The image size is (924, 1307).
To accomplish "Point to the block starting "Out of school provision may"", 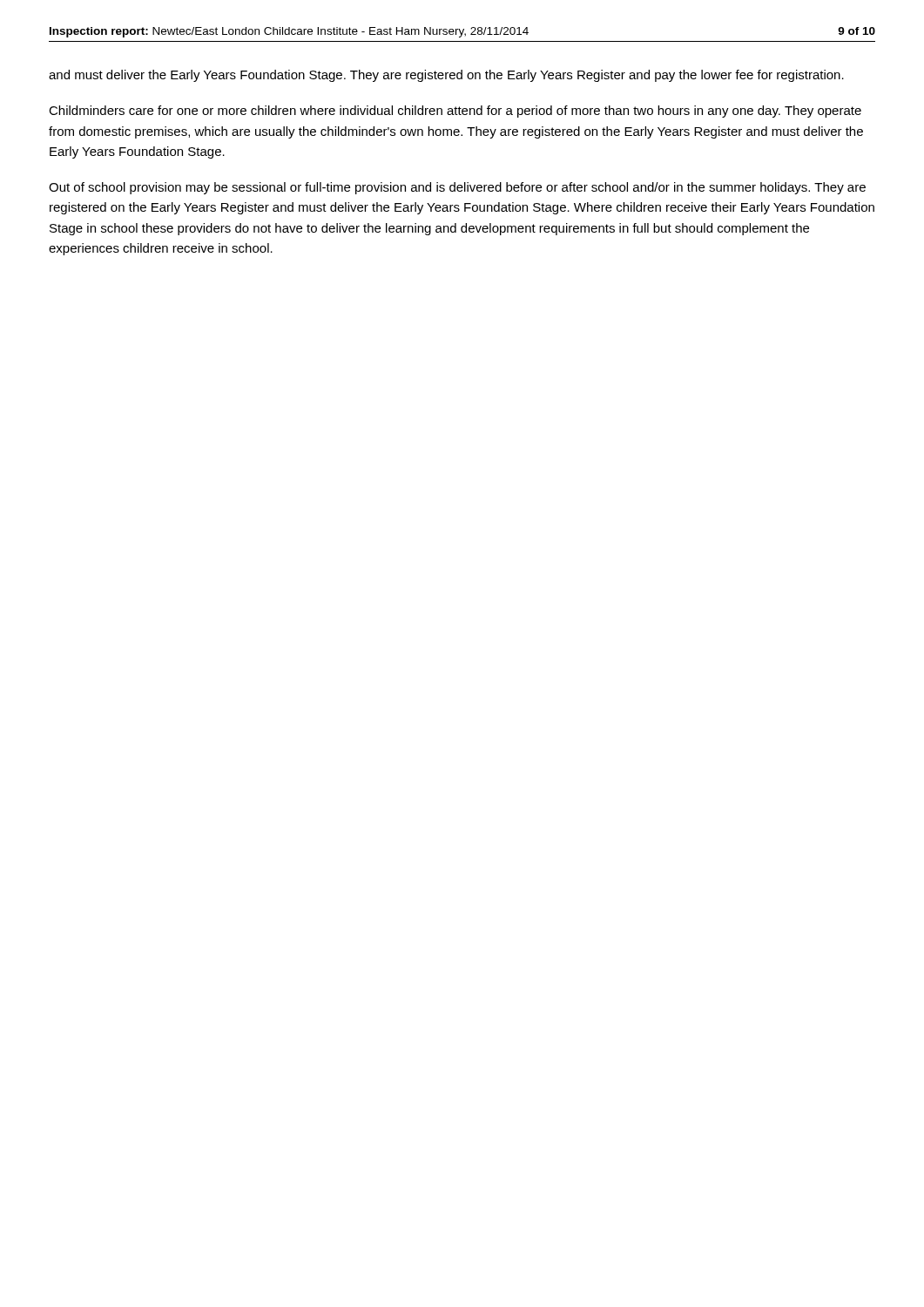I will (462, 217).
